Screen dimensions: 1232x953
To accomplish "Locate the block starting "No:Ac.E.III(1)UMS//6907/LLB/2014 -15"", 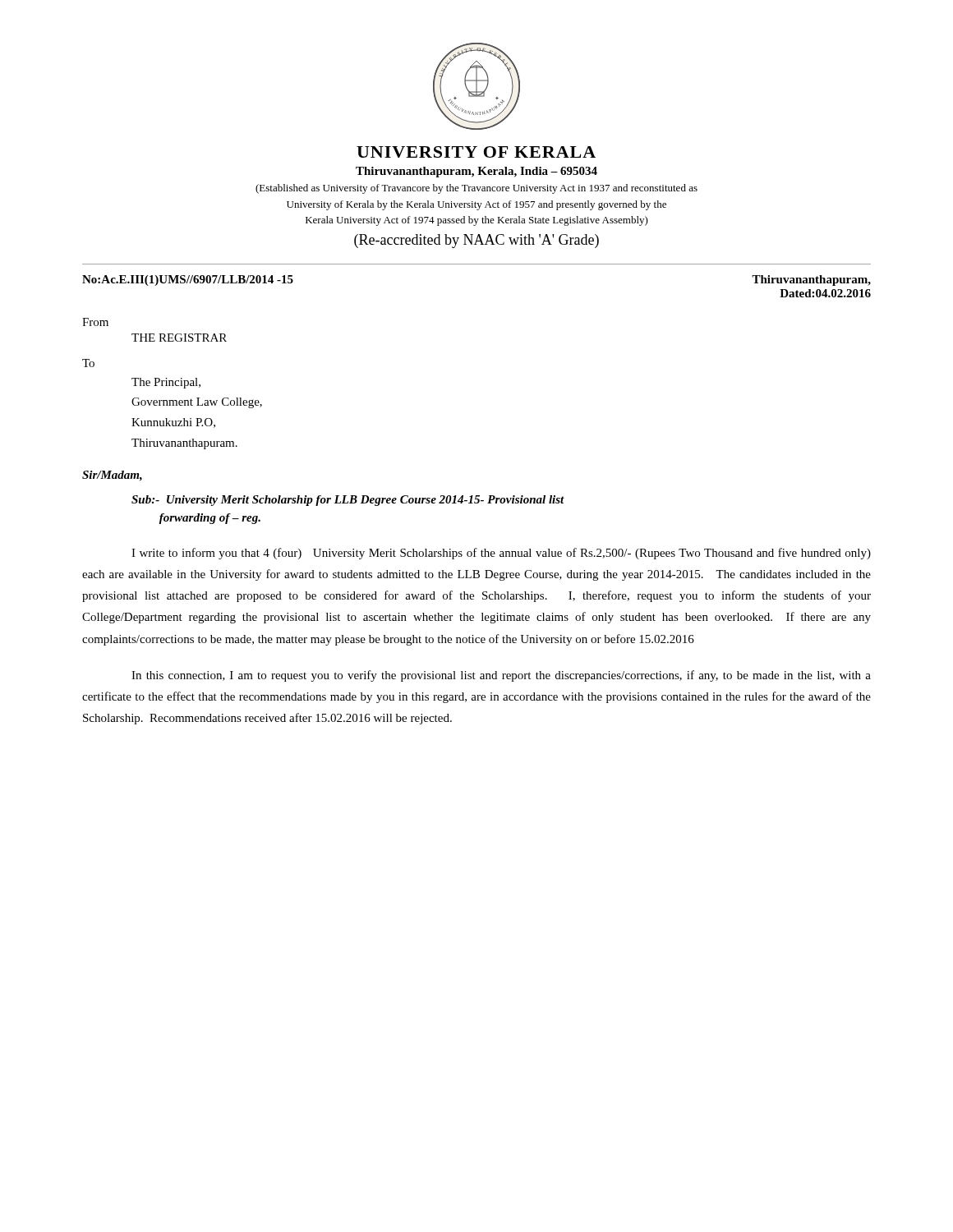I will click(188, 279).
